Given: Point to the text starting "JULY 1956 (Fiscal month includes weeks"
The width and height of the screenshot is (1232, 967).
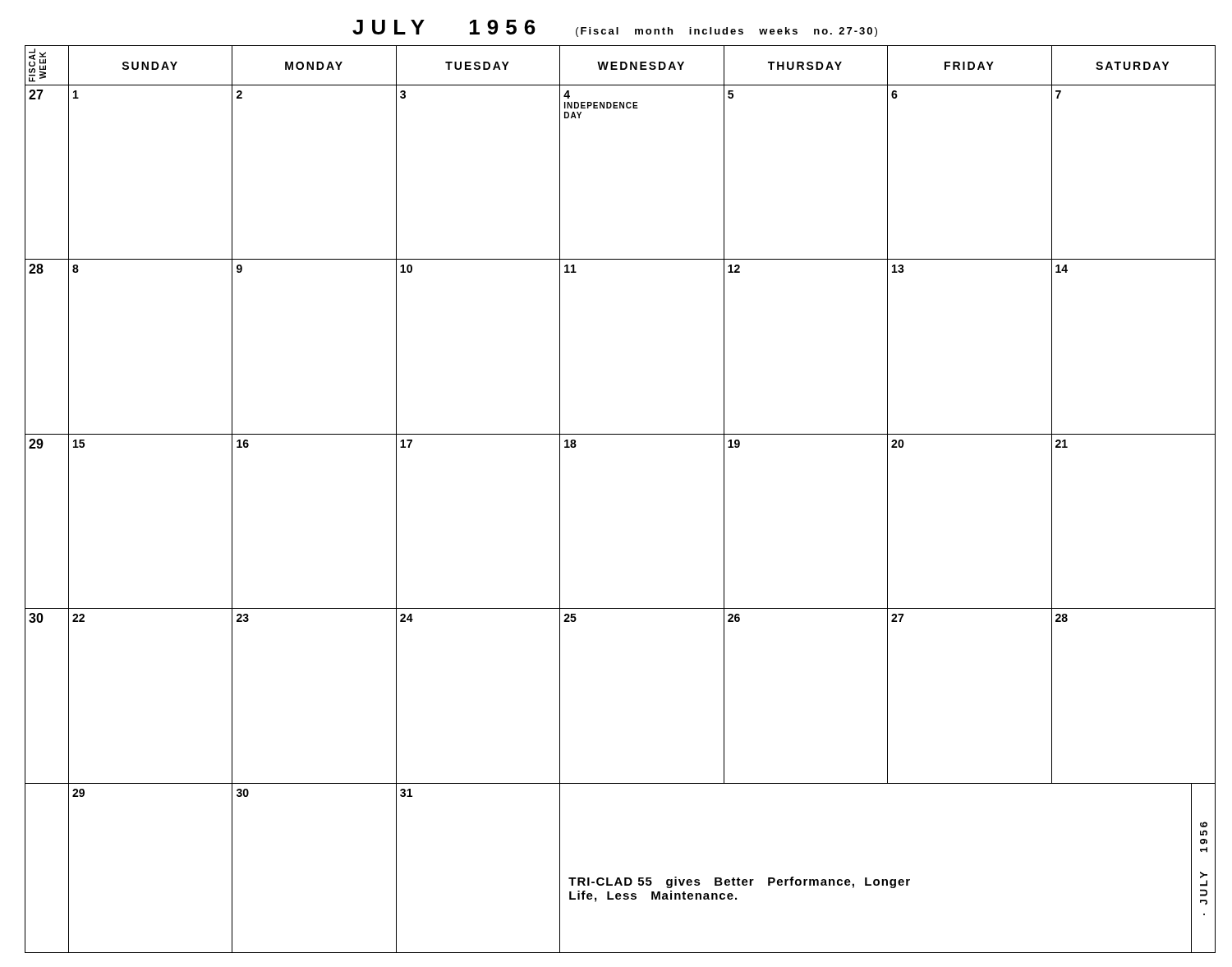Looking at the screenshot, I should click(x=616, y=28).
